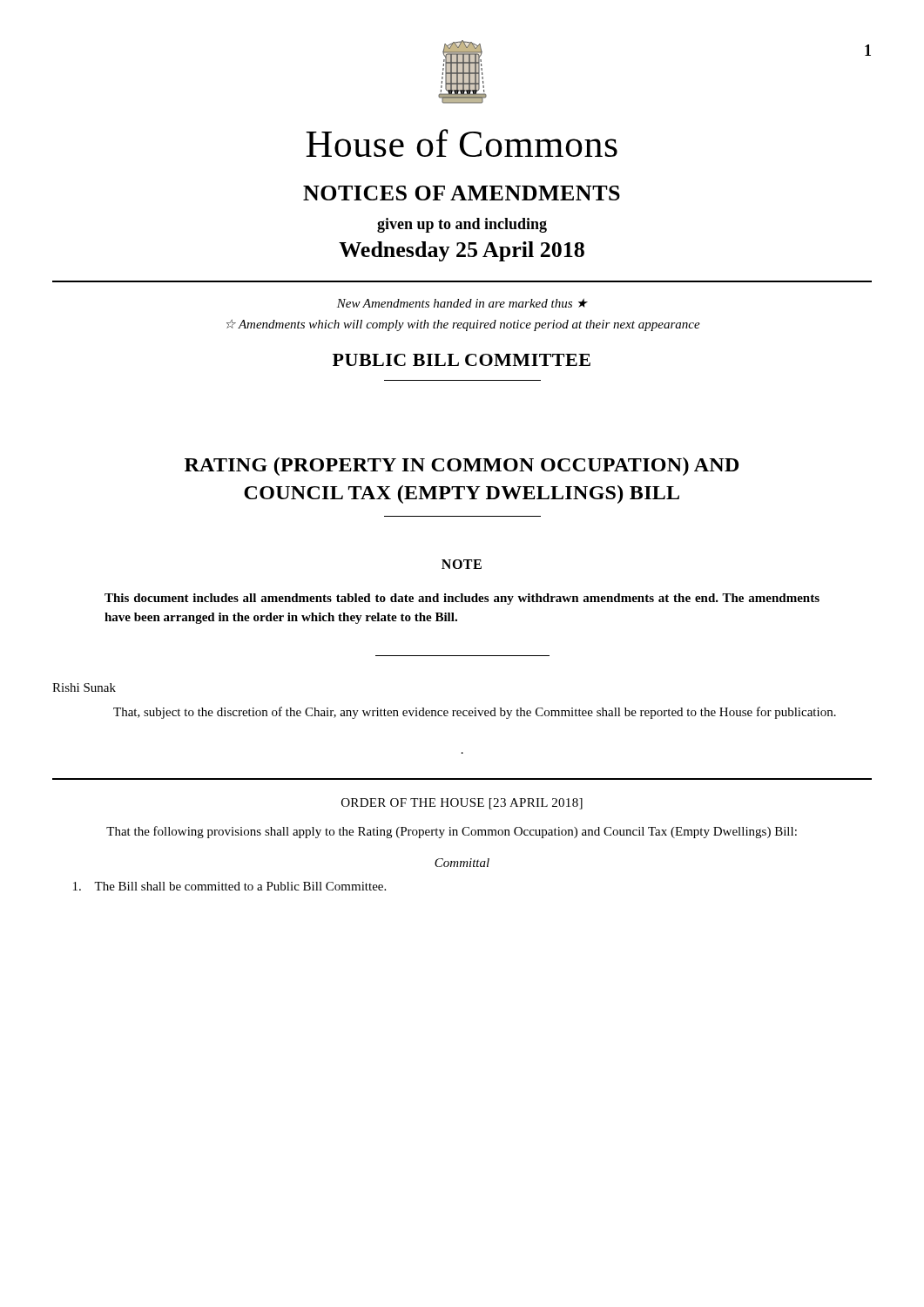Image resolution: width=924 pixels, height=1307 pixels.
Task: Locate the block of text that opens with "☆ Amendments which will comply"
Action: click(462, 324)
